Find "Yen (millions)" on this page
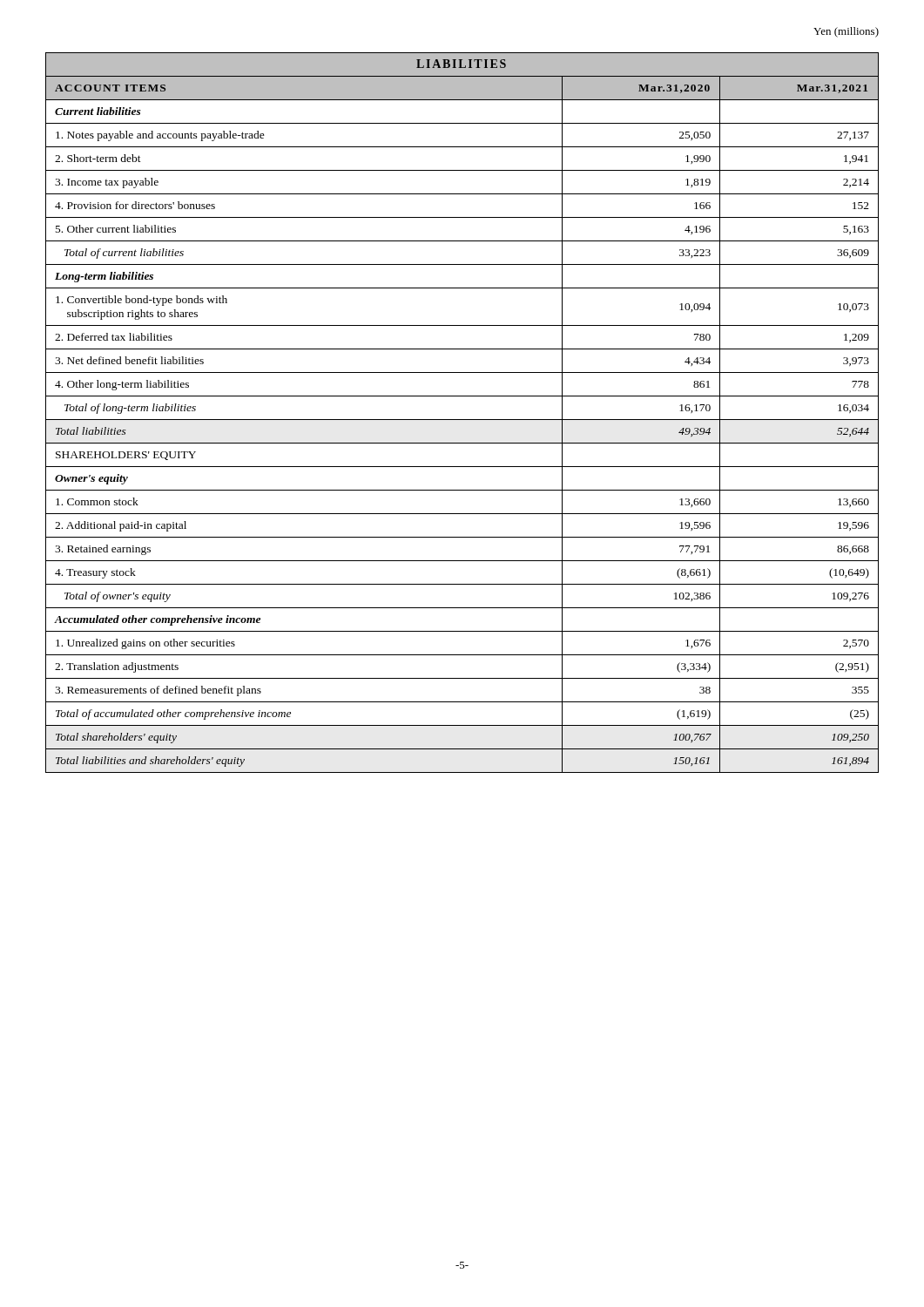Viewport: 924px width, 1307px height. [846, 31]
